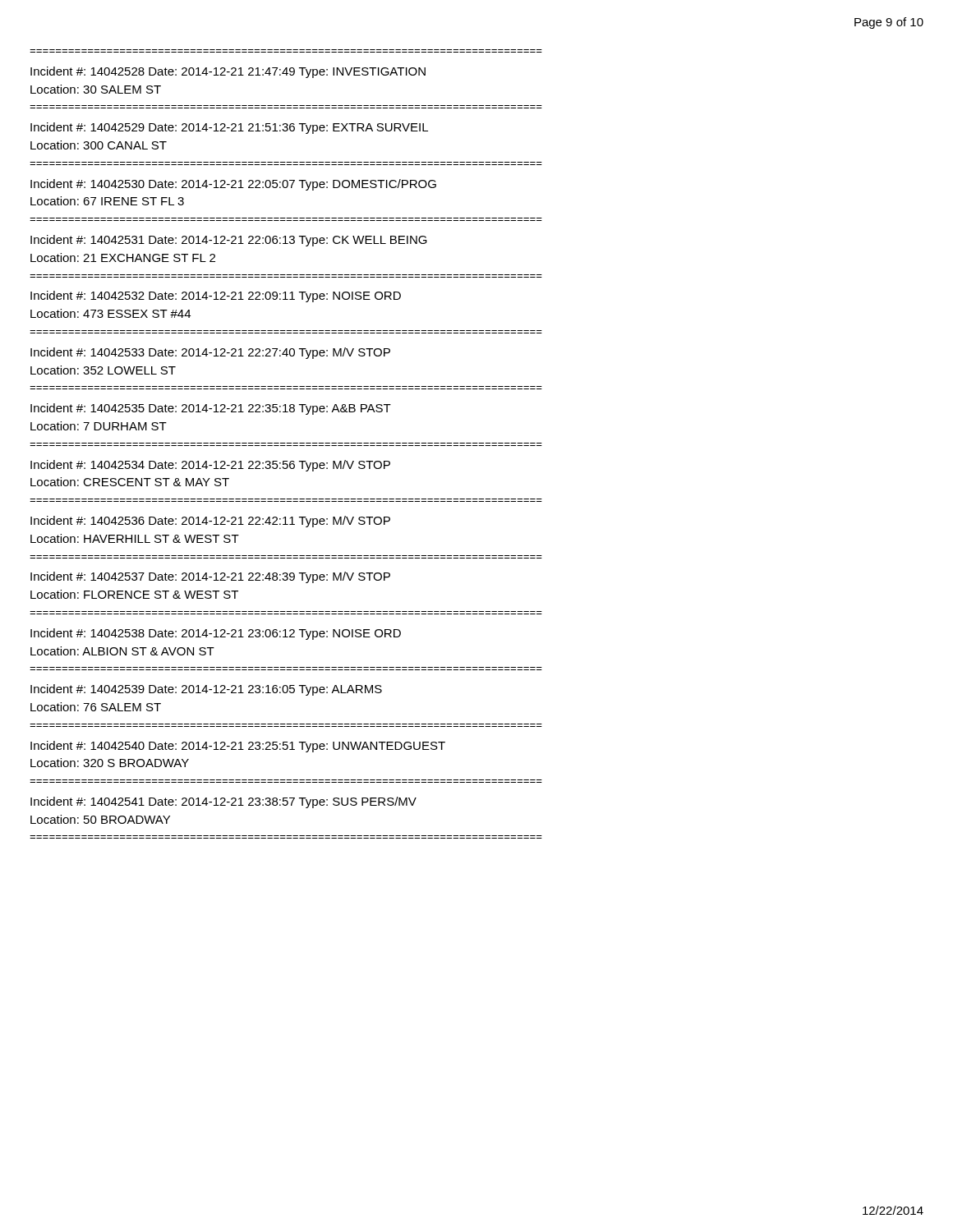The image size is (953, 1232).
Task: Find the region starting "================================================================================ Incident #: 14042528"
Action: (x=228, y=72)
